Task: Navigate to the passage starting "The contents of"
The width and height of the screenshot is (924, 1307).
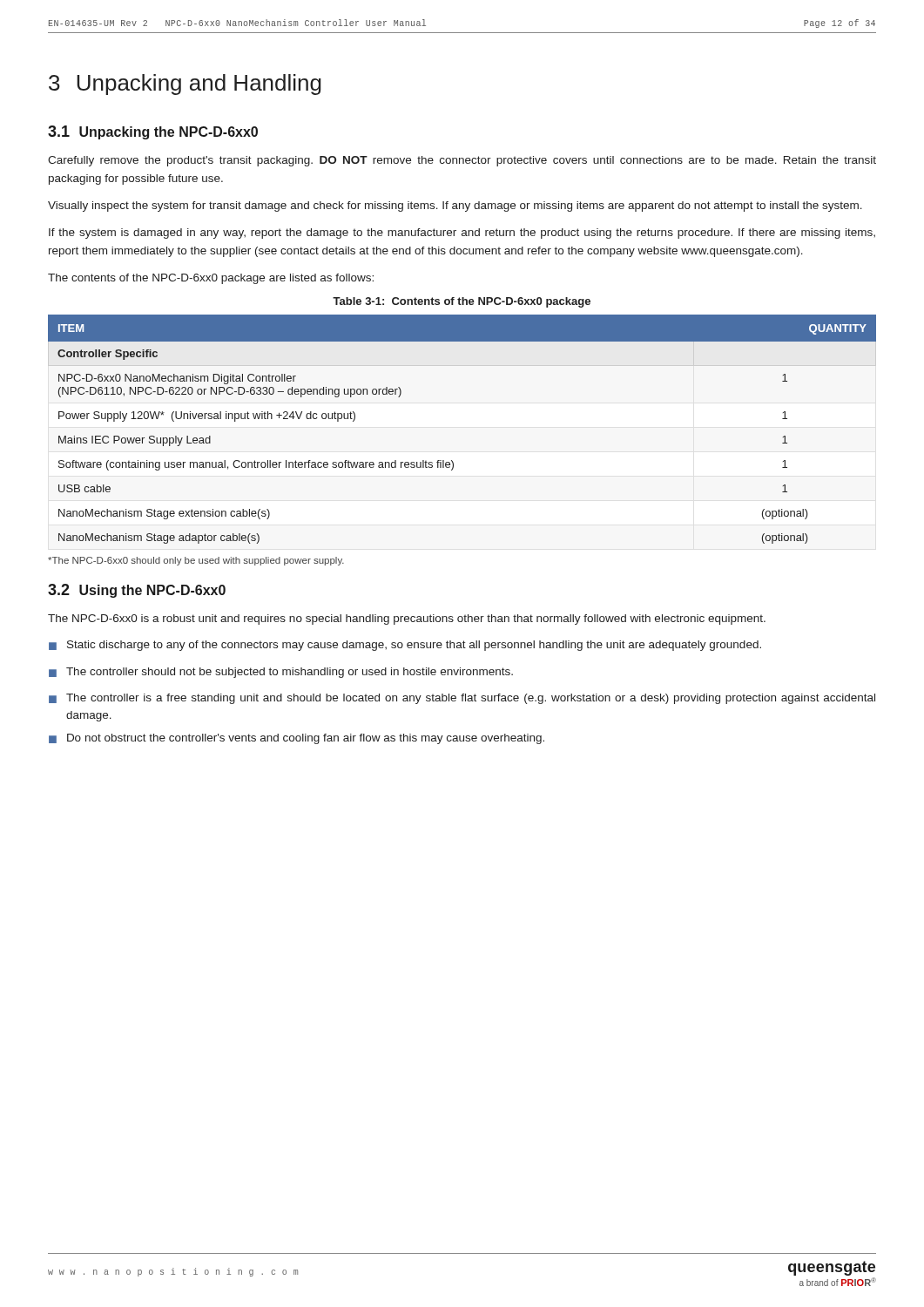Action: [211, 277]
